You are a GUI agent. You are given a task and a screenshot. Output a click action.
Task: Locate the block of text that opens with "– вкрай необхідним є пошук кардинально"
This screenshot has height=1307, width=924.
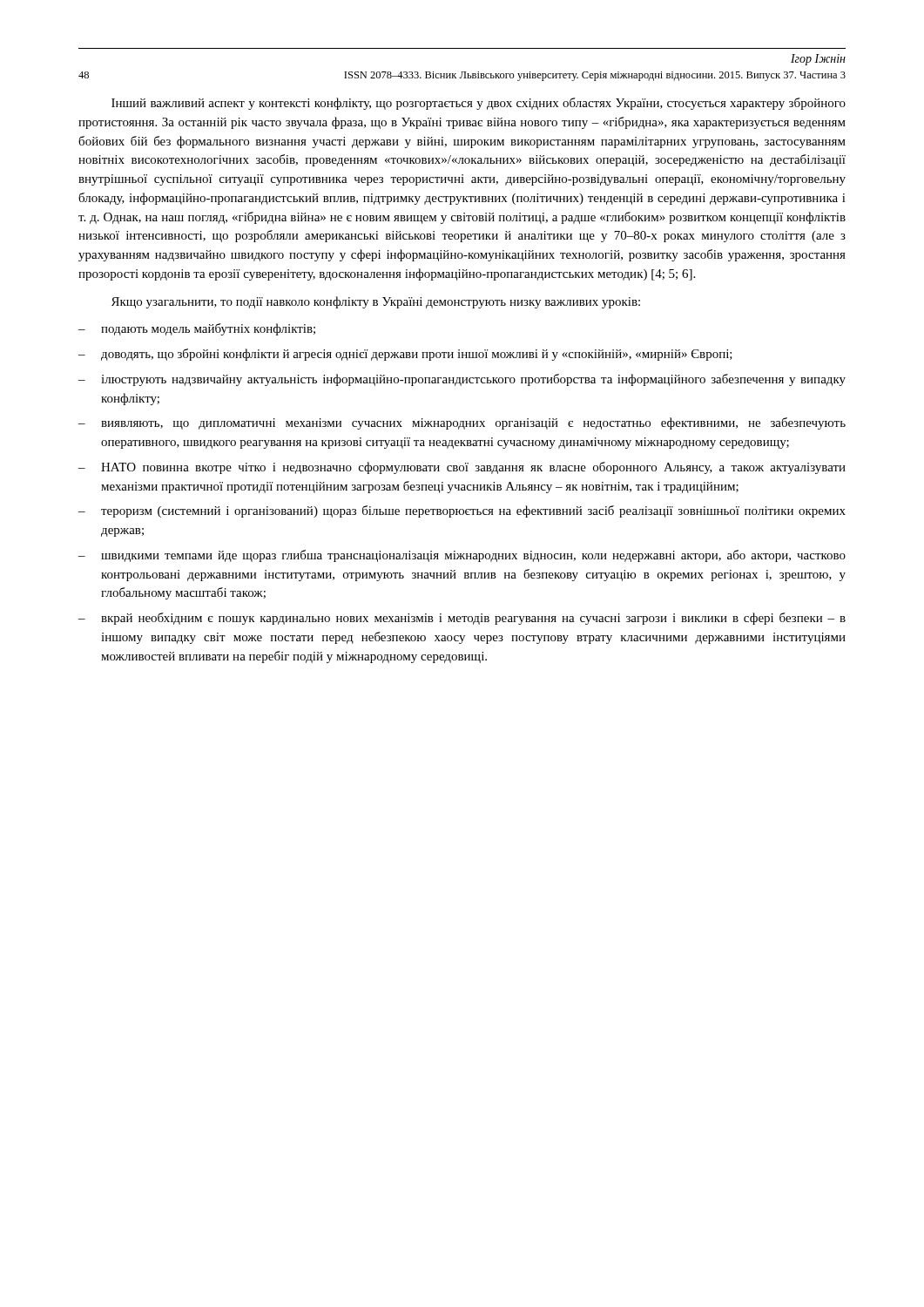coord(462,637)
